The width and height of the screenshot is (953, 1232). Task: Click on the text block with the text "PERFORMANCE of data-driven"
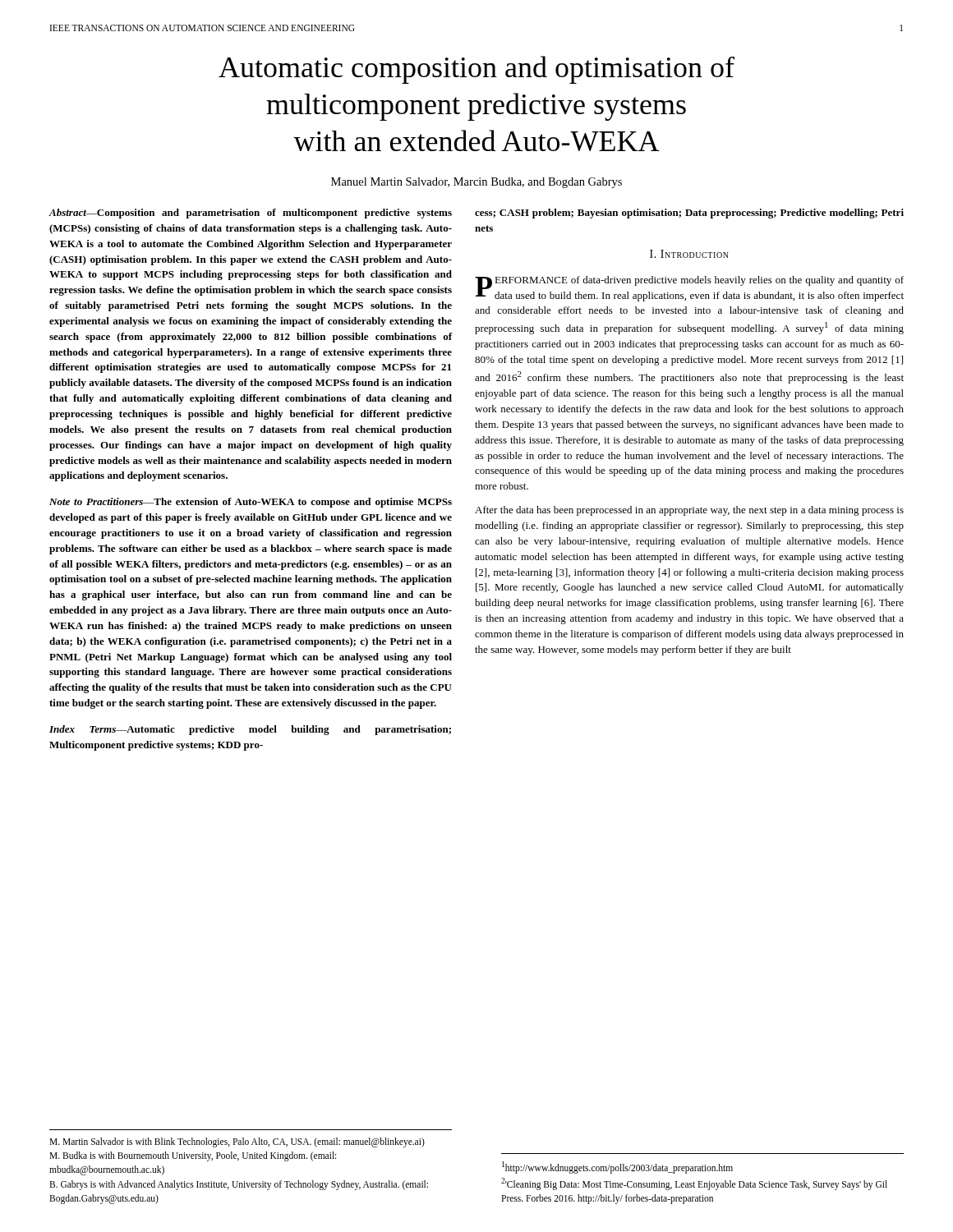(x=689, y=465)
